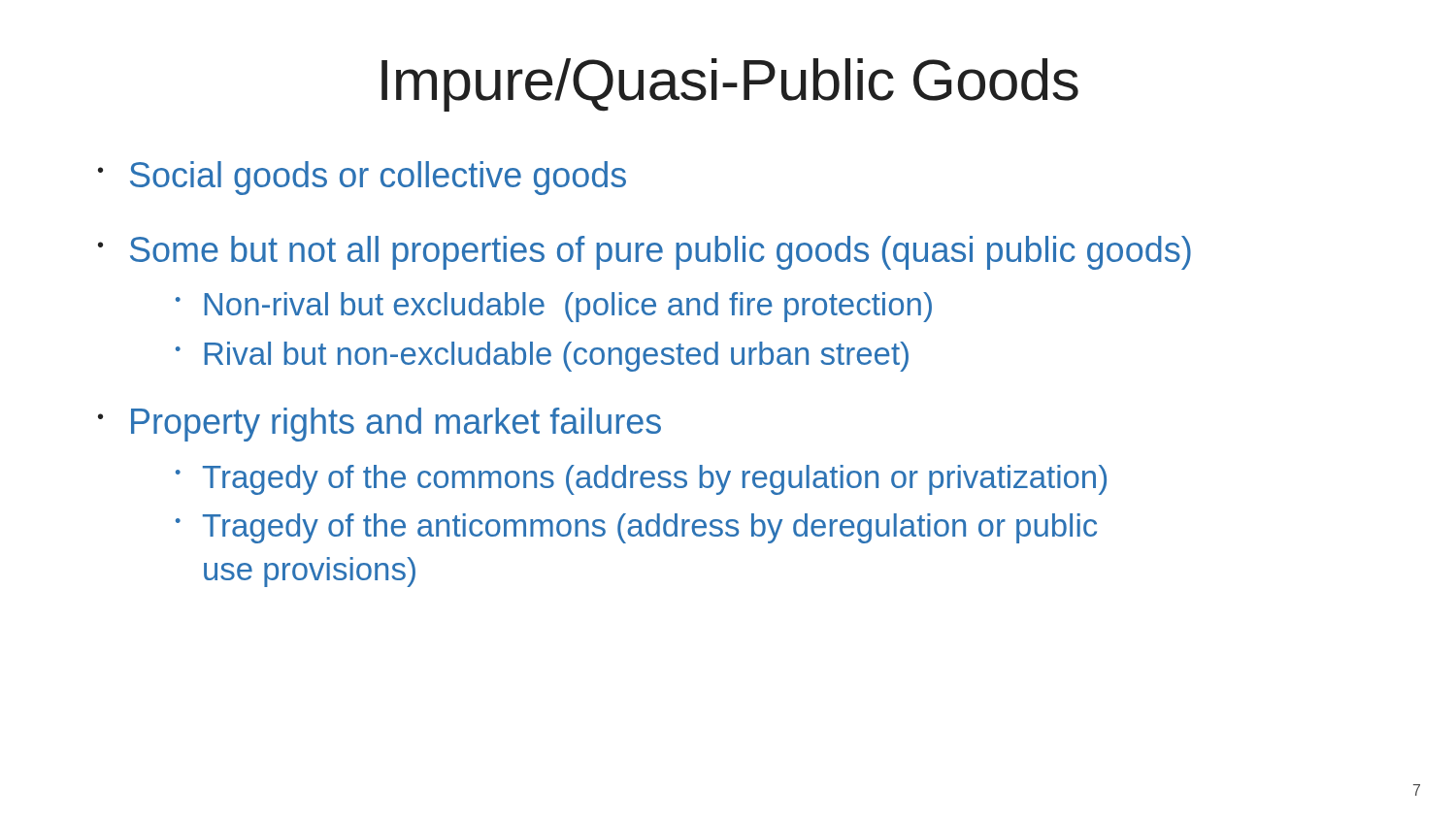This screenshot has width=1456, height=819.
Task: Find the text starting "• Social goods"
Action: [362, 178]
